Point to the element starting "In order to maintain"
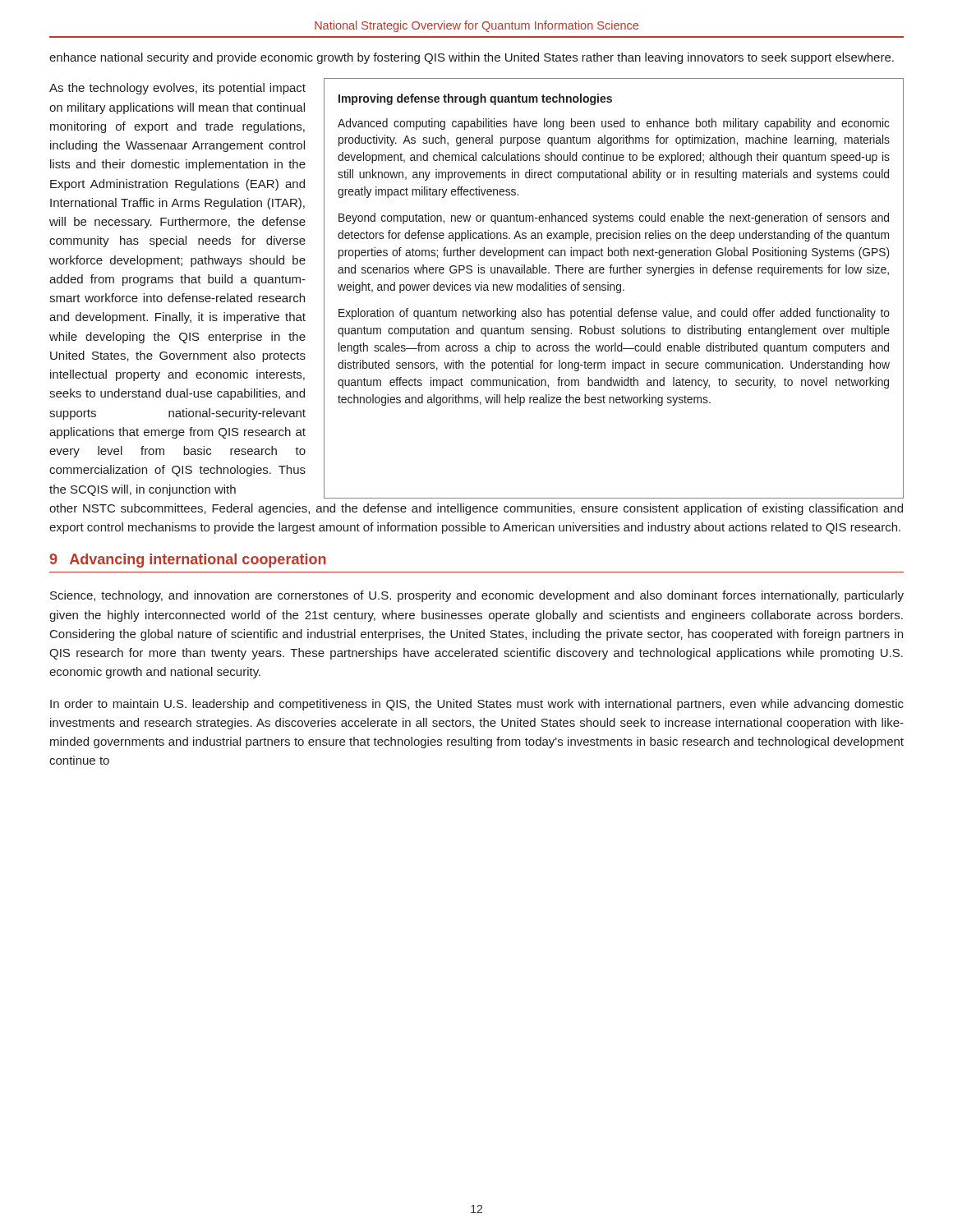953x1232 pixels. [x=476, y=732]
